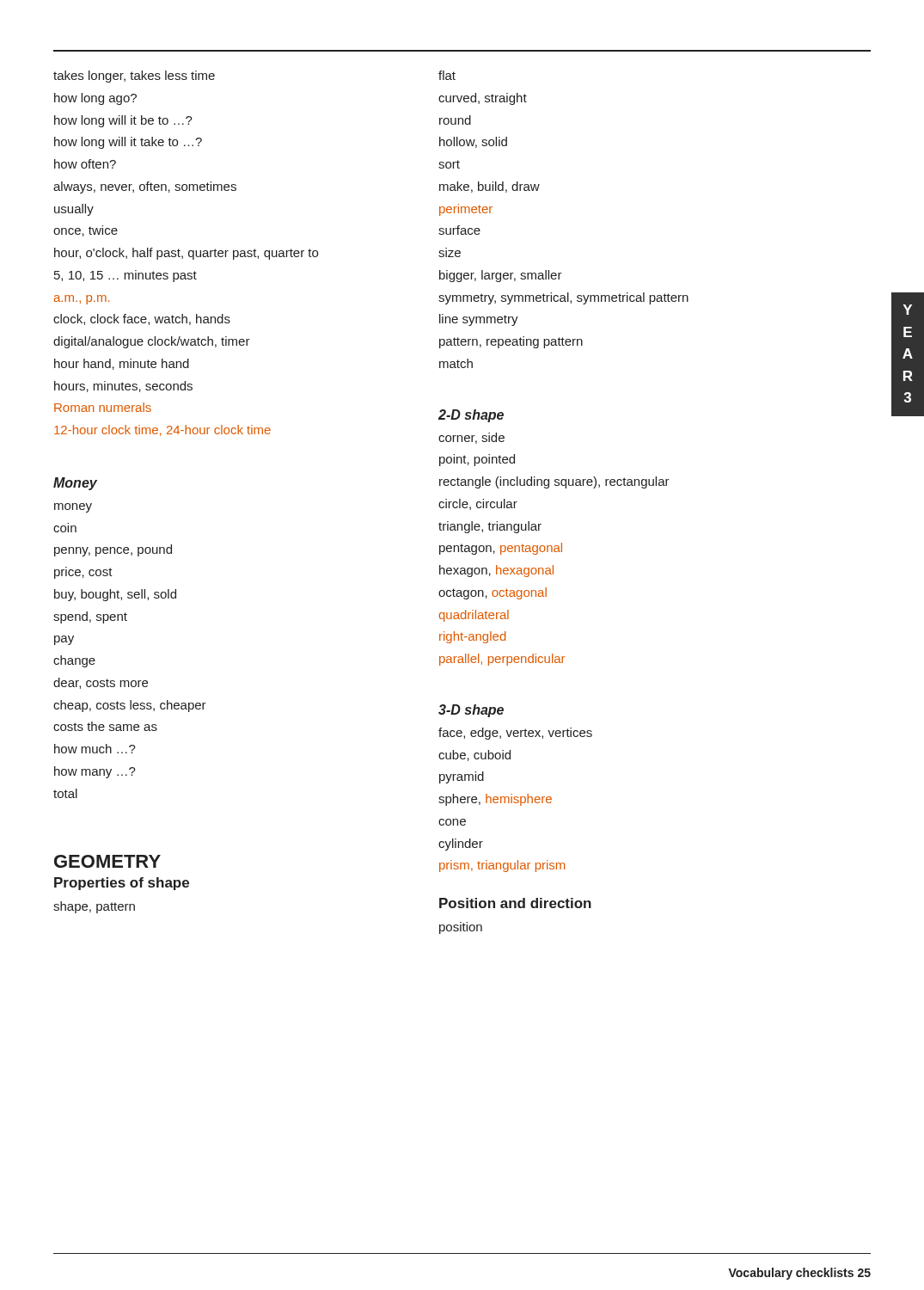Click where it says "Properties of shape"
Viewport: 924px width, 1290px height.
[122, 883]
